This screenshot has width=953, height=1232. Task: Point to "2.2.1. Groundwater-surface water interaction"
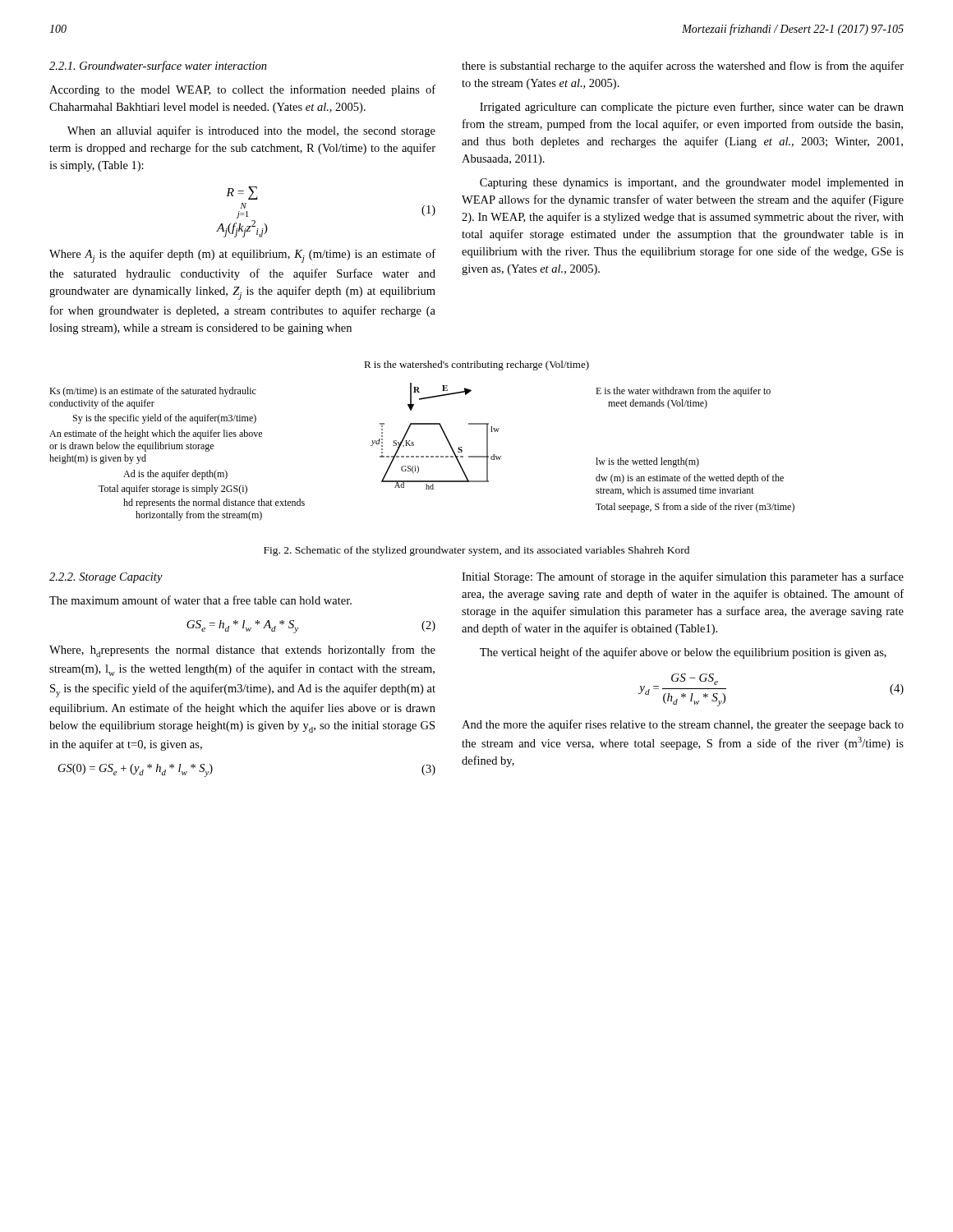tap(242, 66)
